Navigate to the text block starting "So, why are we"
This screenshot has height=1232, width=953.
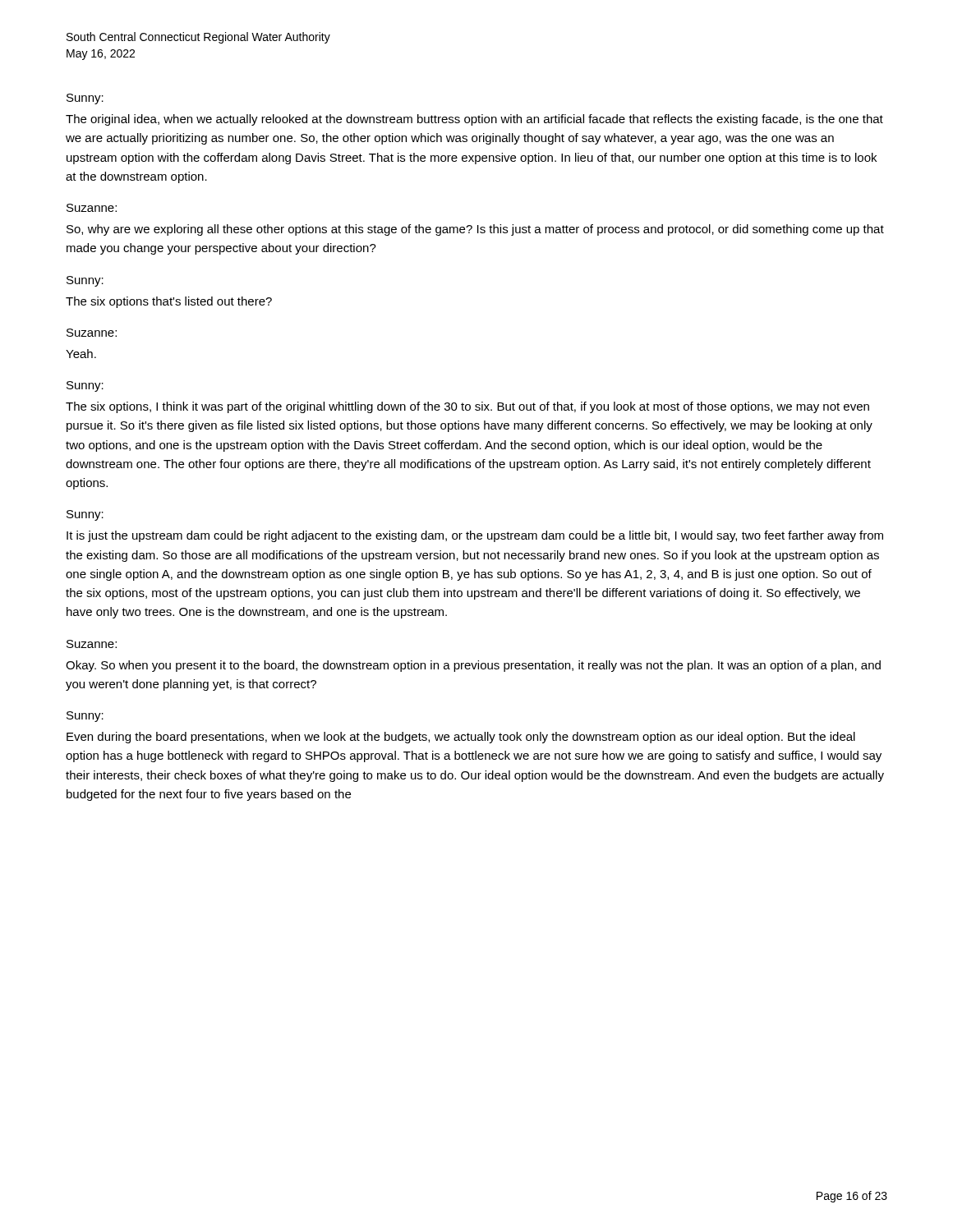click(x=475, y=238)
